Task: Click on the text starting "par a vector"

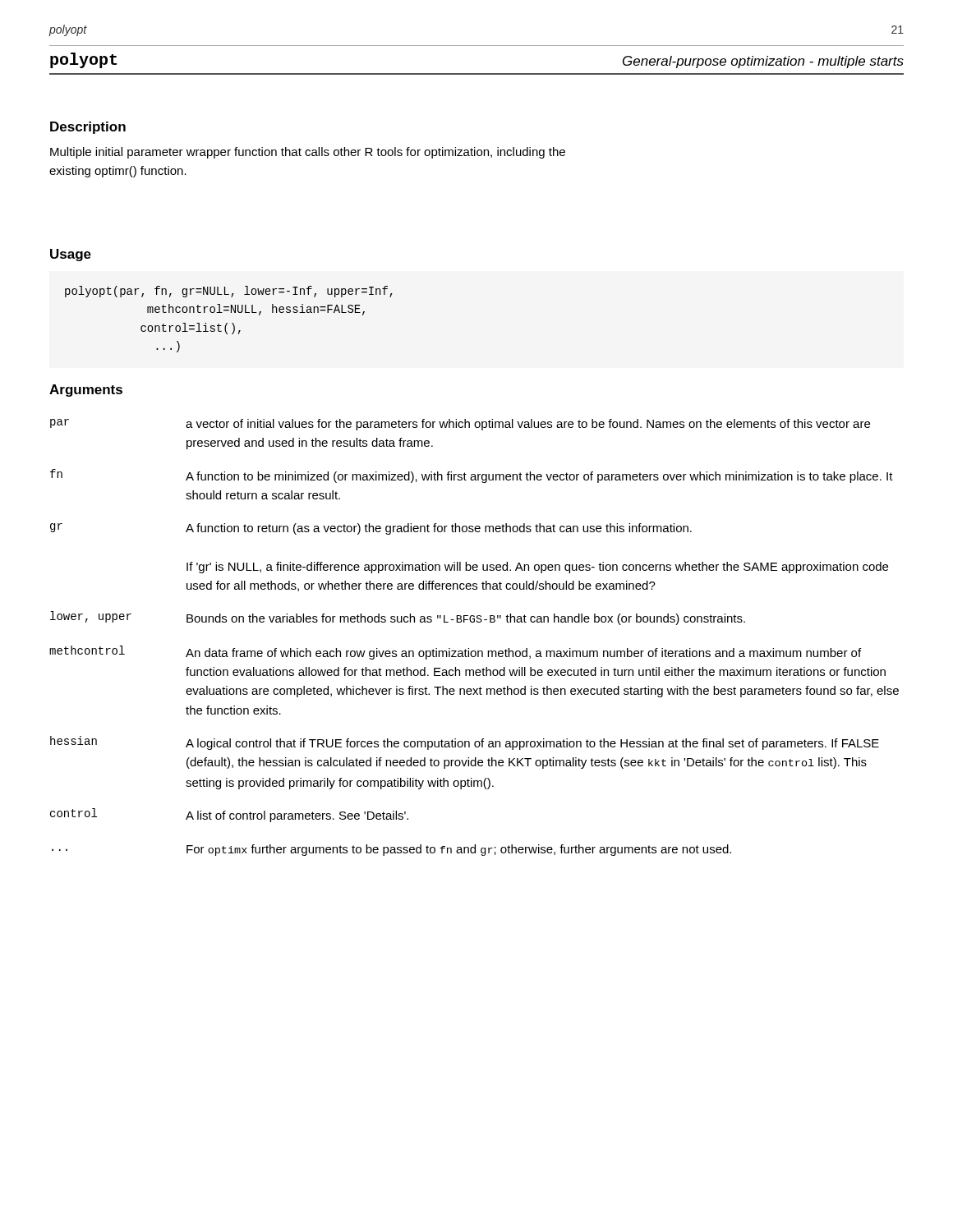Action: click(476, 436)
